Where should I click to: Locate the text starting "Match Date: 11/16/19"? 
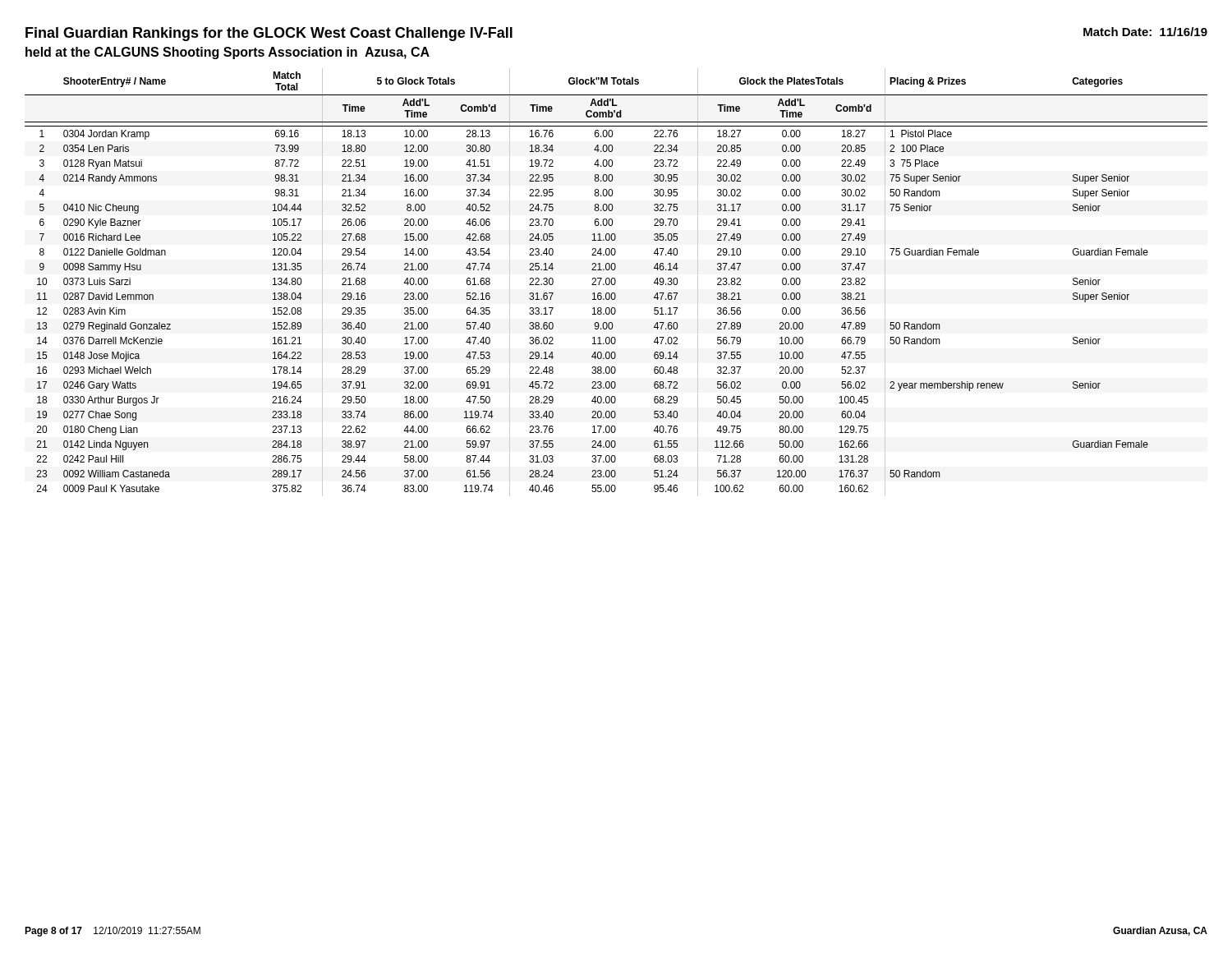1145,32
